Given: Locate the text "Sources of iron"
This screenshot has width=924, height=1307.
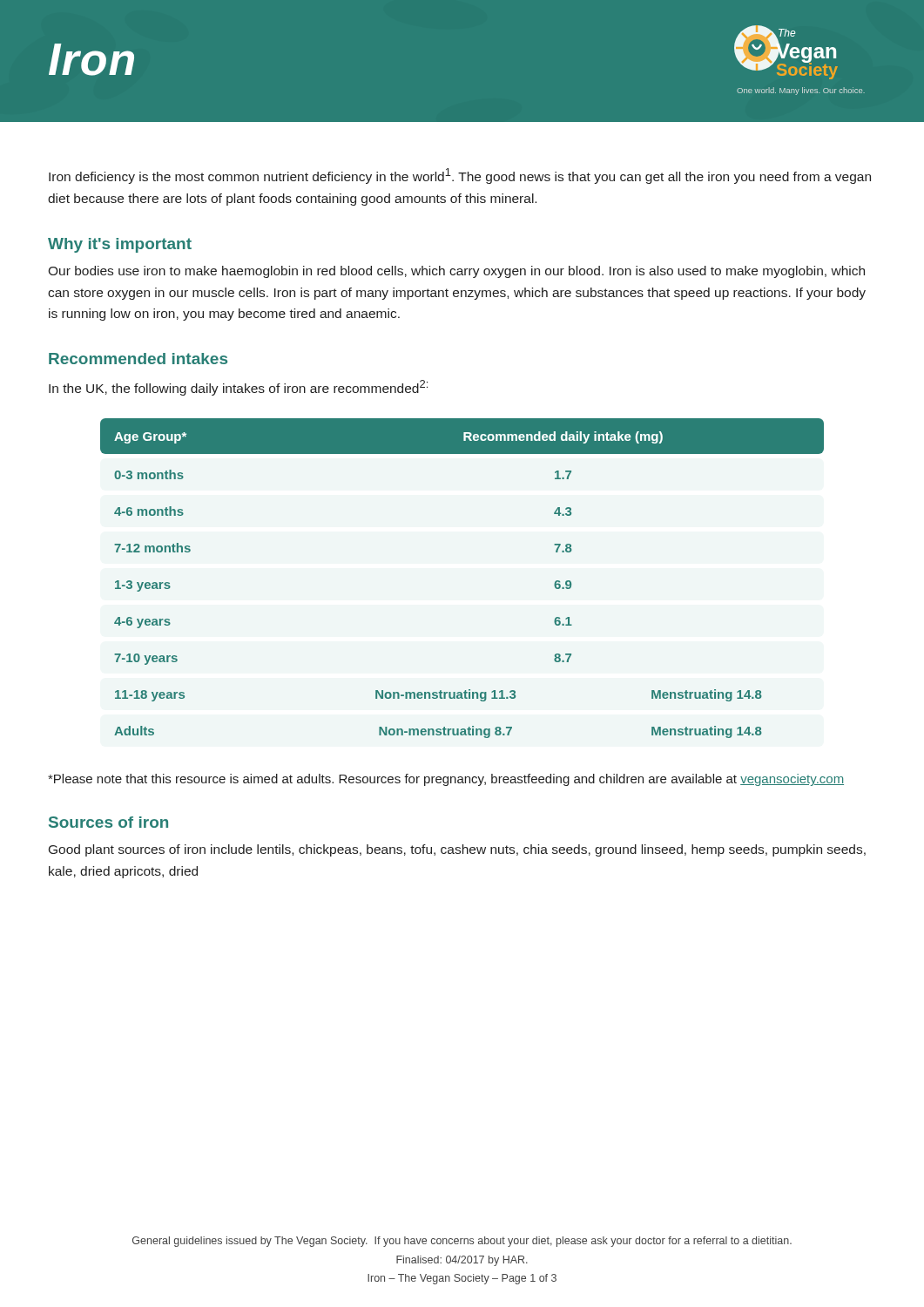Looking at the screenshot, I should (109, 822).
